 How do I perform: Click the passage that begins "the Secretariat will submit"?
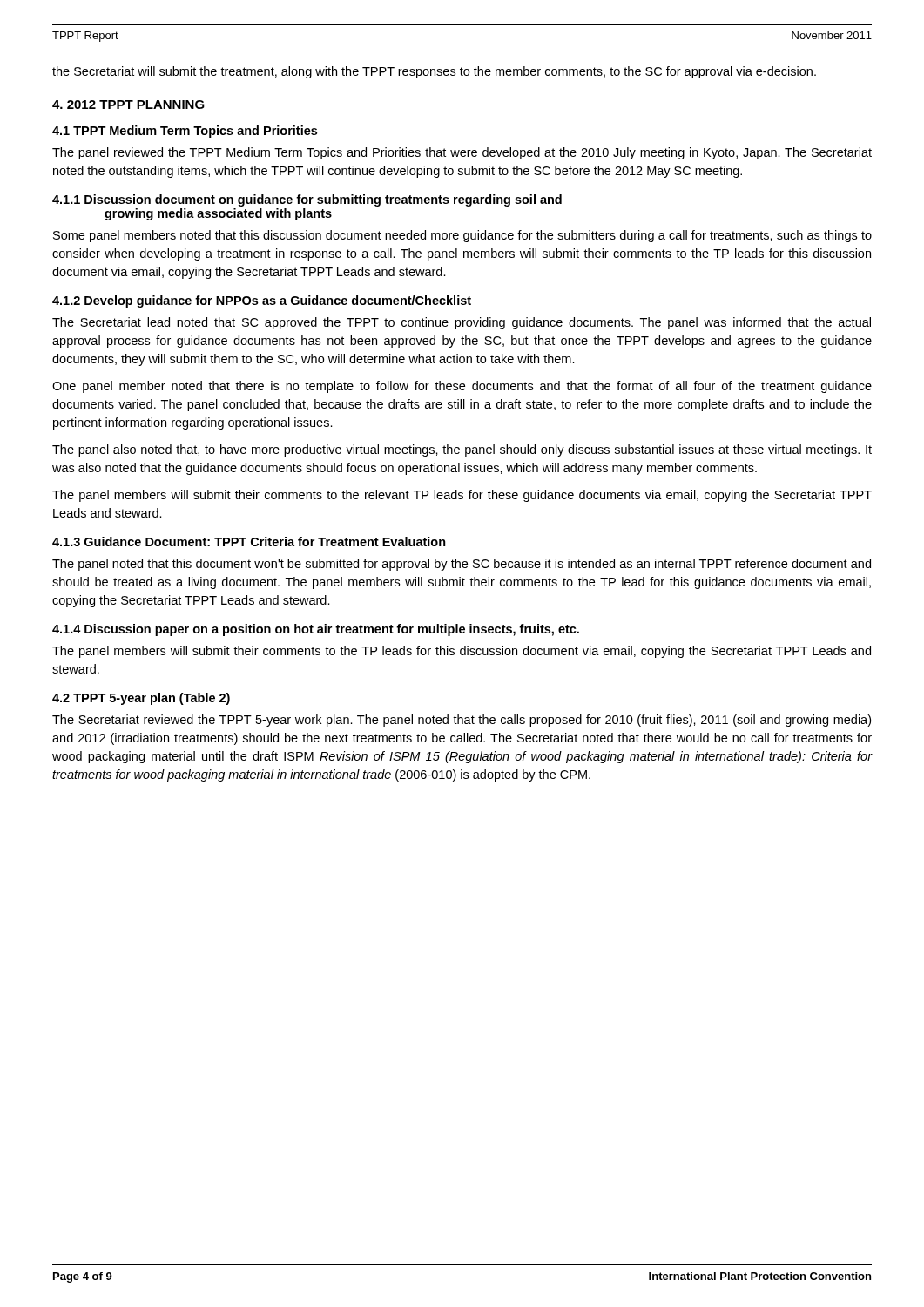click(462, 72)
